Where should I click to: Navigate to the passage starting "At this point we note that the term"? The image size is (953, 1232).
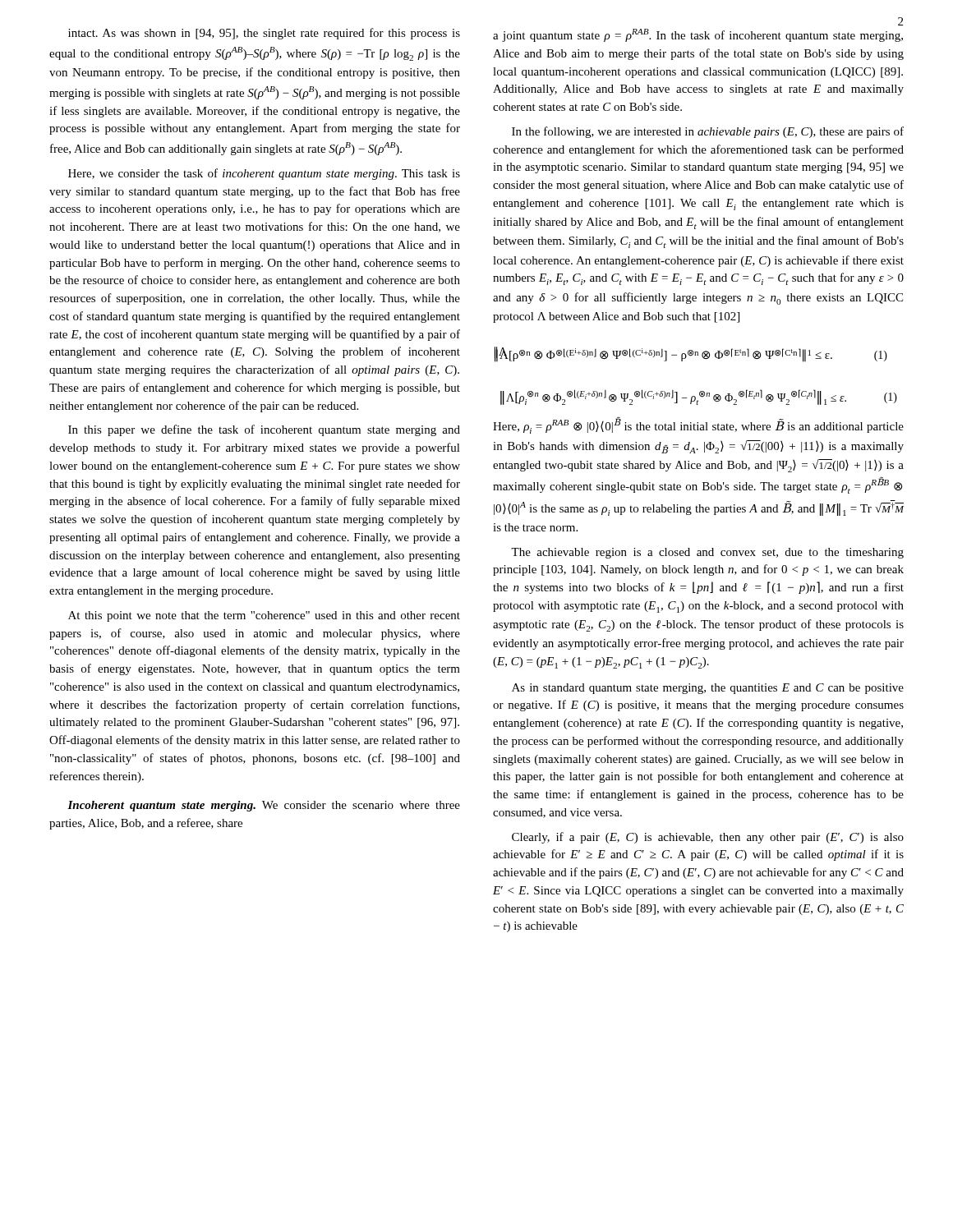coord(255,696)
